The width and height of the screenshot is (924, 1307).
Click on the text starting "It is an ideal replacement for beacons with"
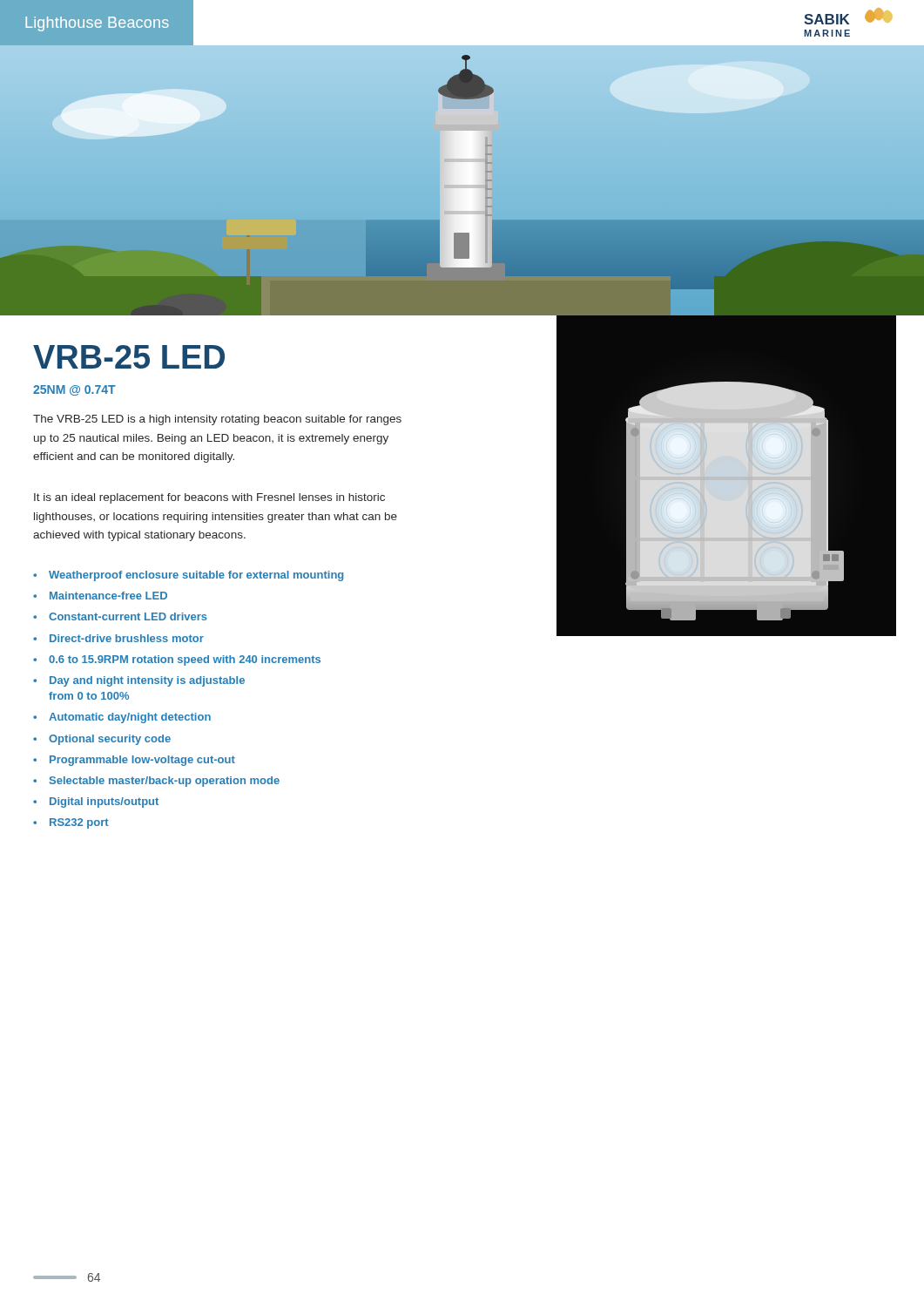coord(215,516)
